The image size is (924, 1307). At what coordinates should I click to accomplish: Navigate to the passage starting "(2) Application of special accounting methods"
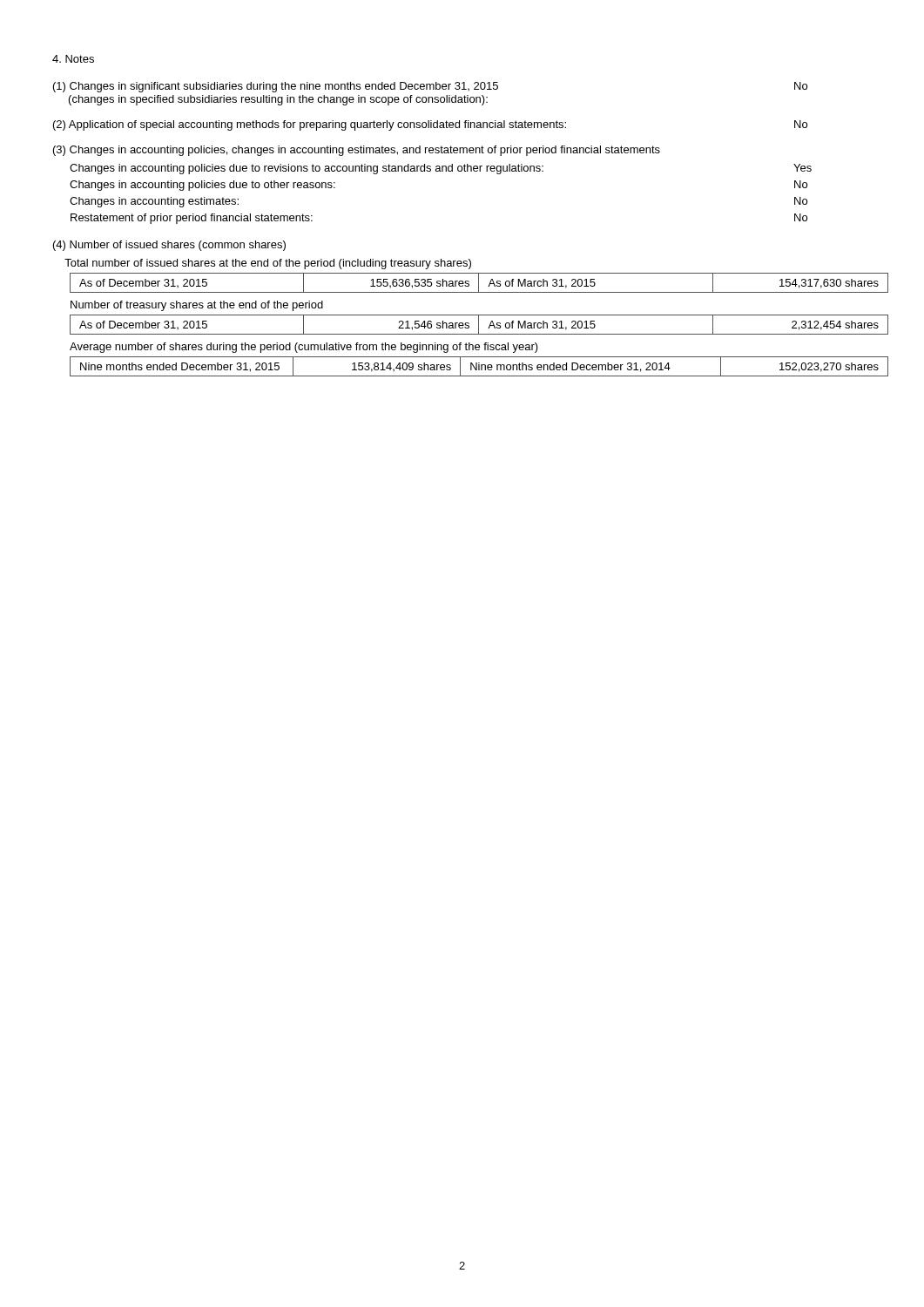coord(462,124)
